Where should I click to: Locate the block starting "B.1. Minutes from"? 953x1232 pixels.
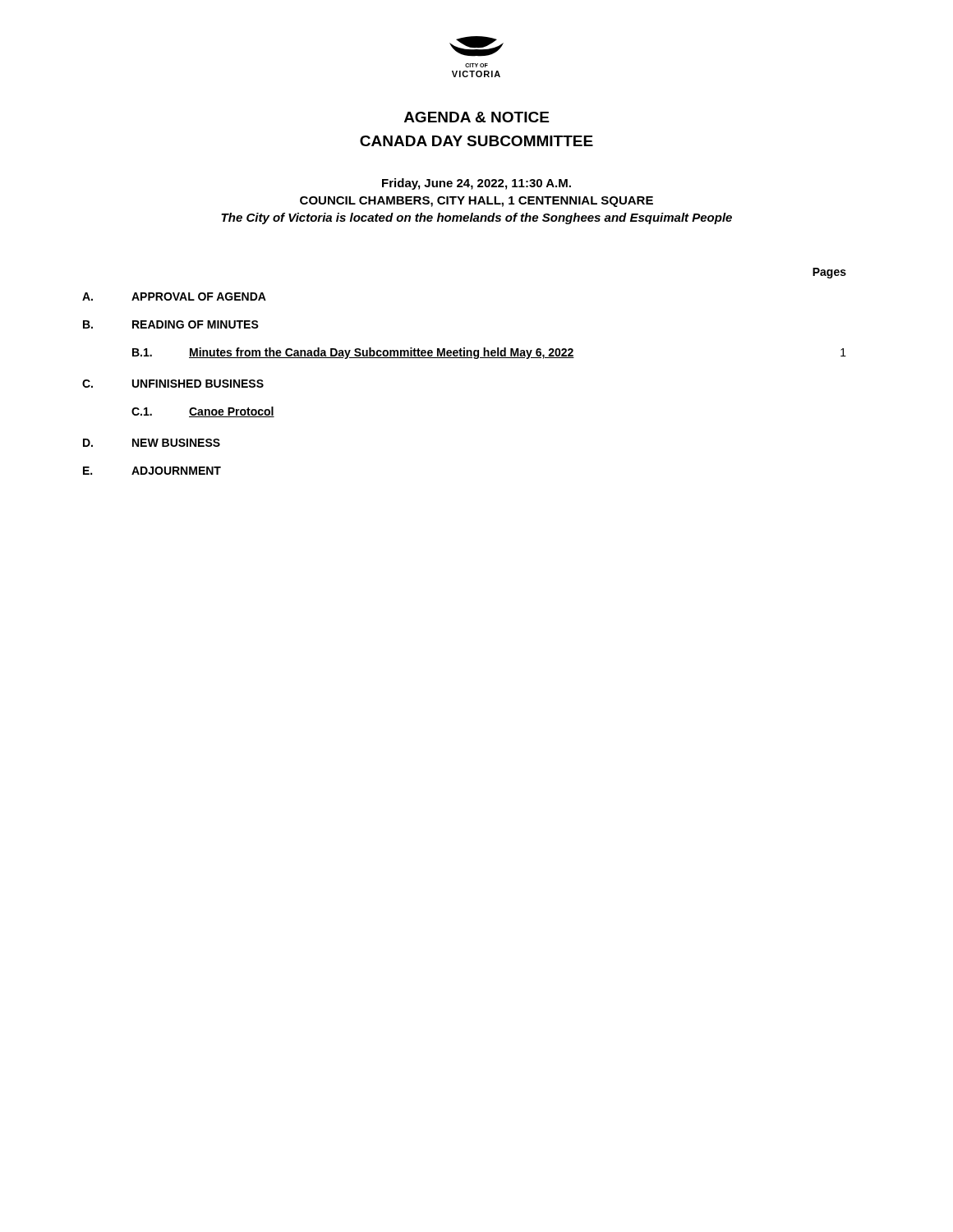489,352
